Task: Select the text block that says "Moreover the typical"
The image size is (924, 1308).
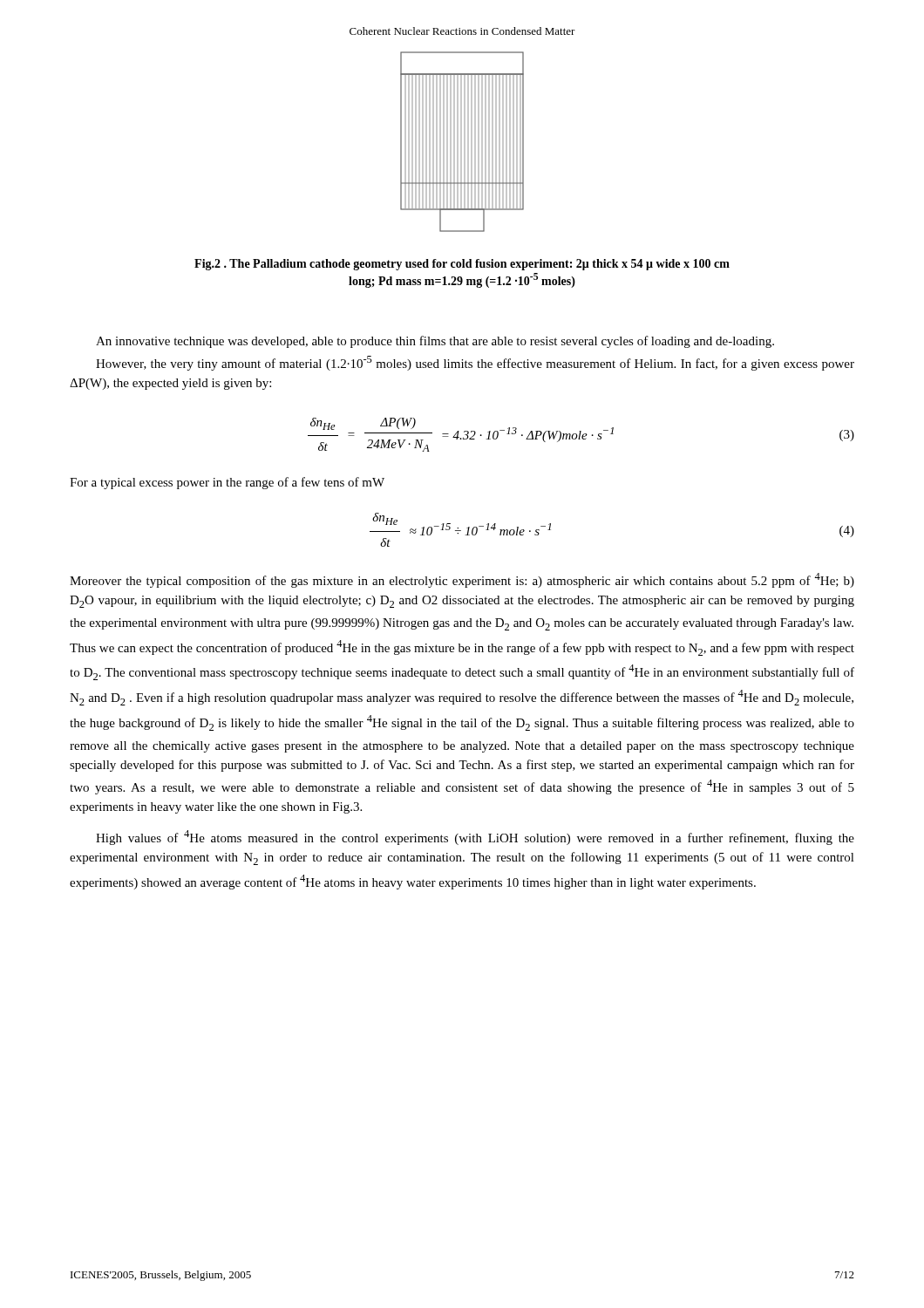Action: 462,730
